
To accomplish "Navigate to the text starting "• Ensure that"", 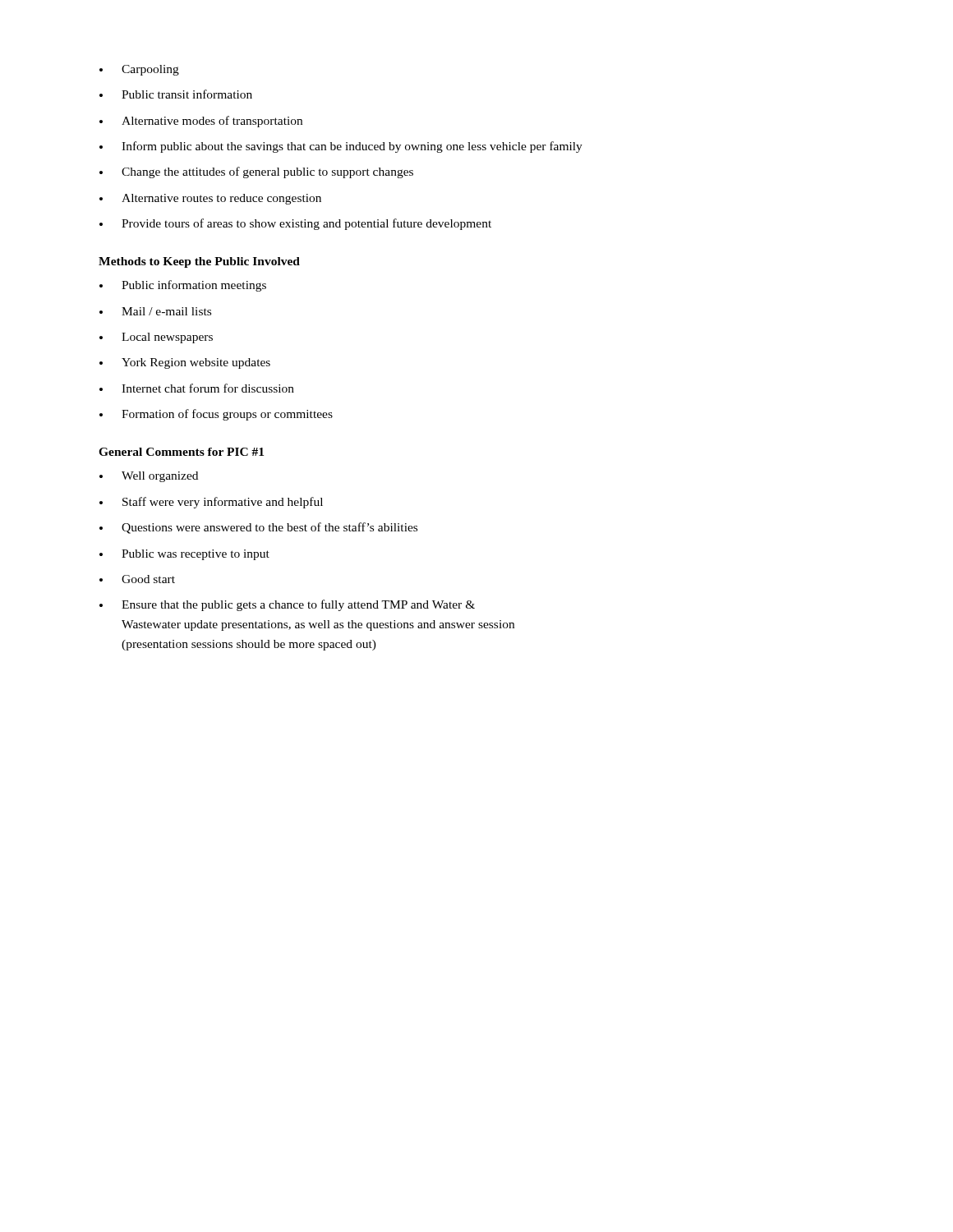I will pyautogui.click(x=476, y=624).
